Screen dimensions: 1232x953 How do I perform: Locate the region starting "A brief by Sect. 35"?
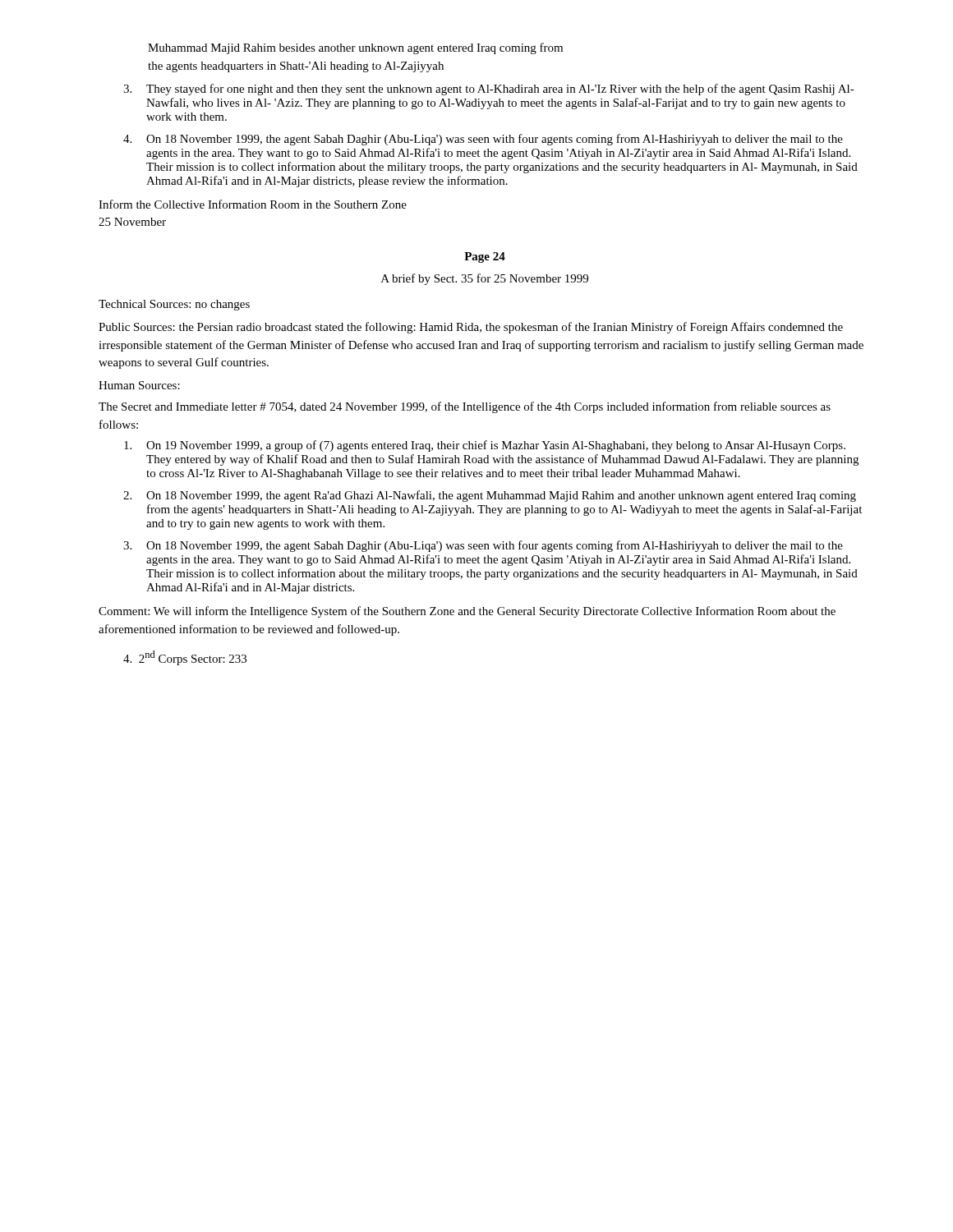tap(485, 278)
